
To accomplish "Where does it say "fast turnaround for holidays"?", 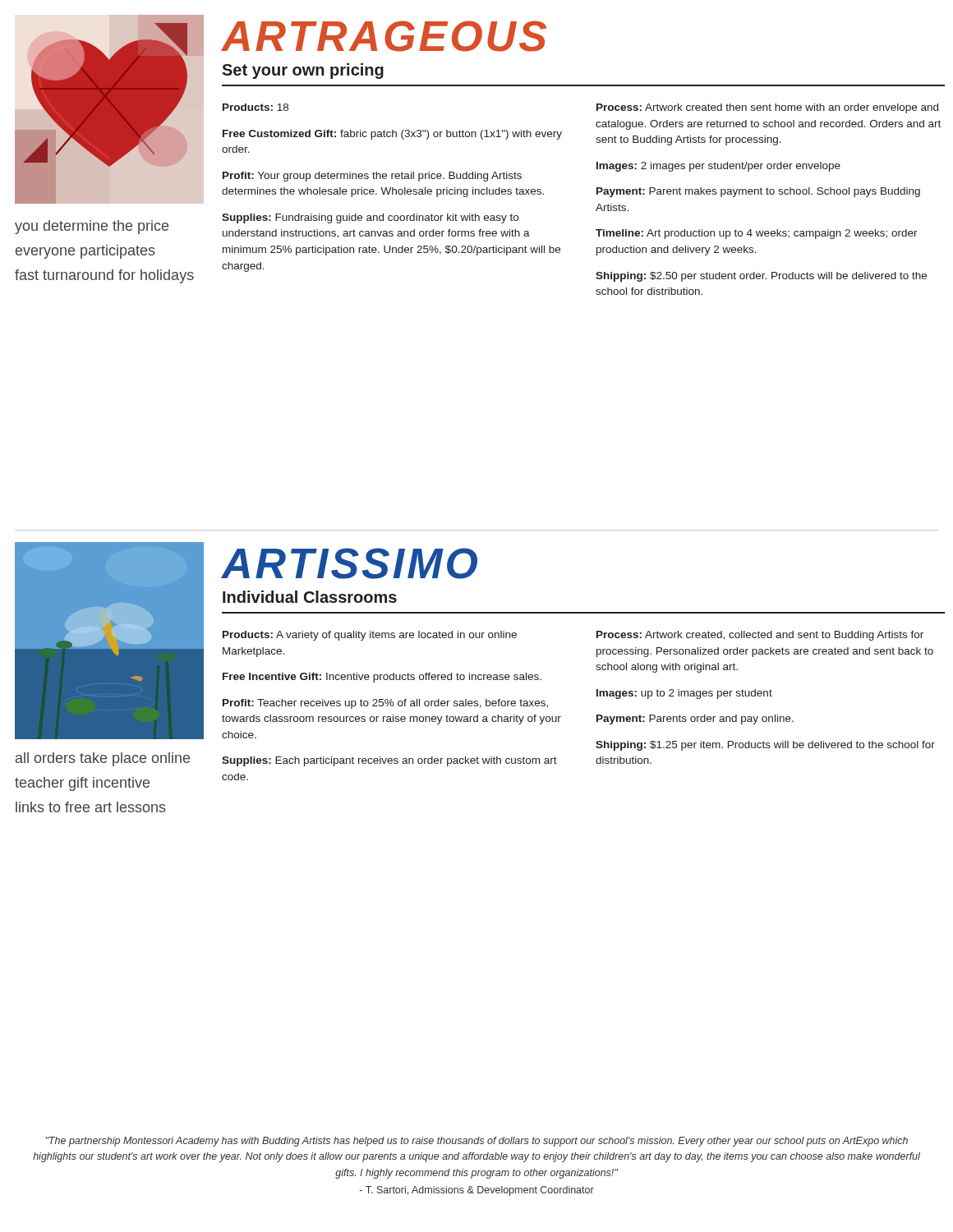I will [x=104, y=275].
